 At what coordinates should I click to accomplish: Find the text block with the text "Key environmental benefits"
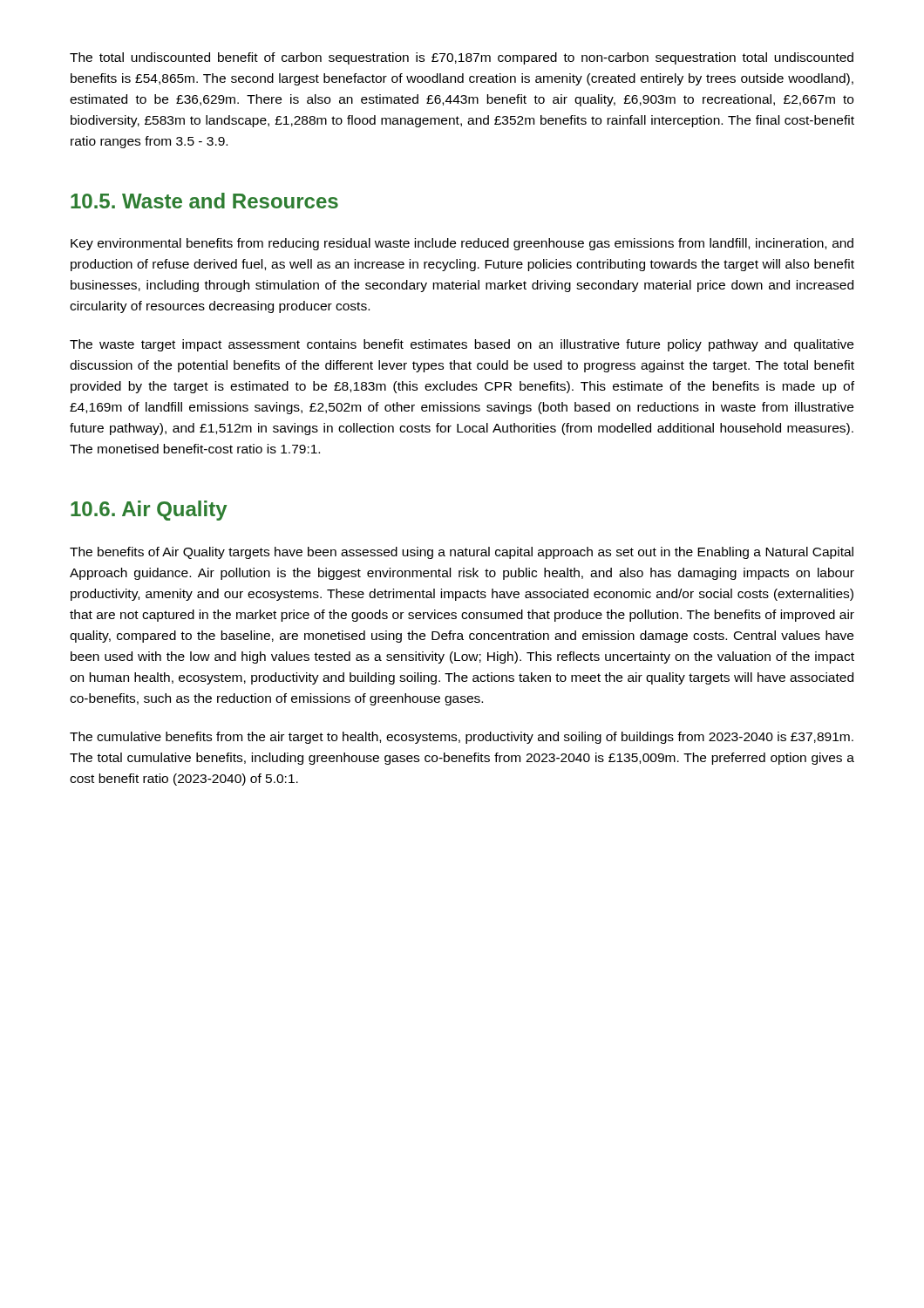[x=462, y=274]
